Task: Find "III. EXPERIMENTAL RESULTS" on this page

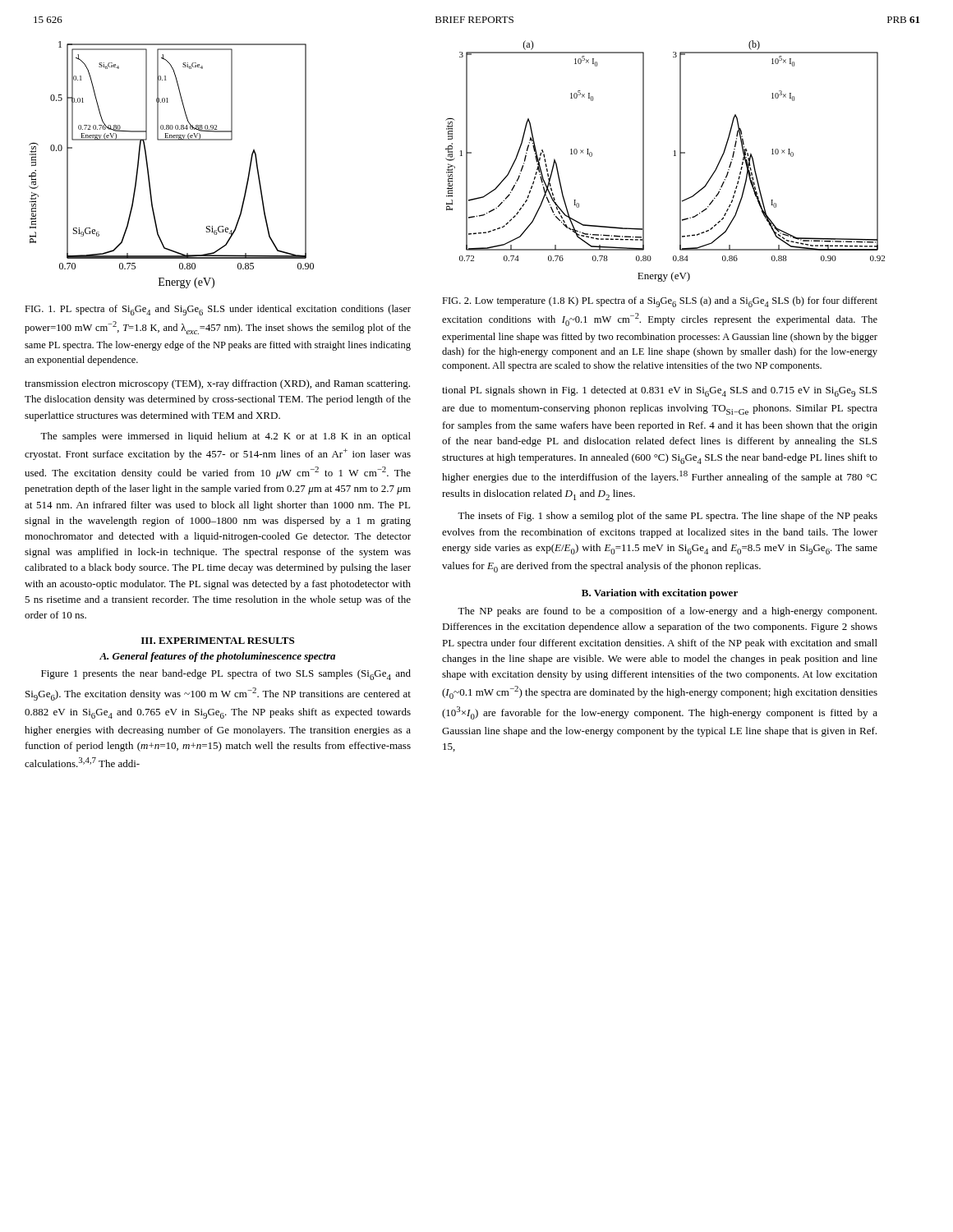Action: 218,641
